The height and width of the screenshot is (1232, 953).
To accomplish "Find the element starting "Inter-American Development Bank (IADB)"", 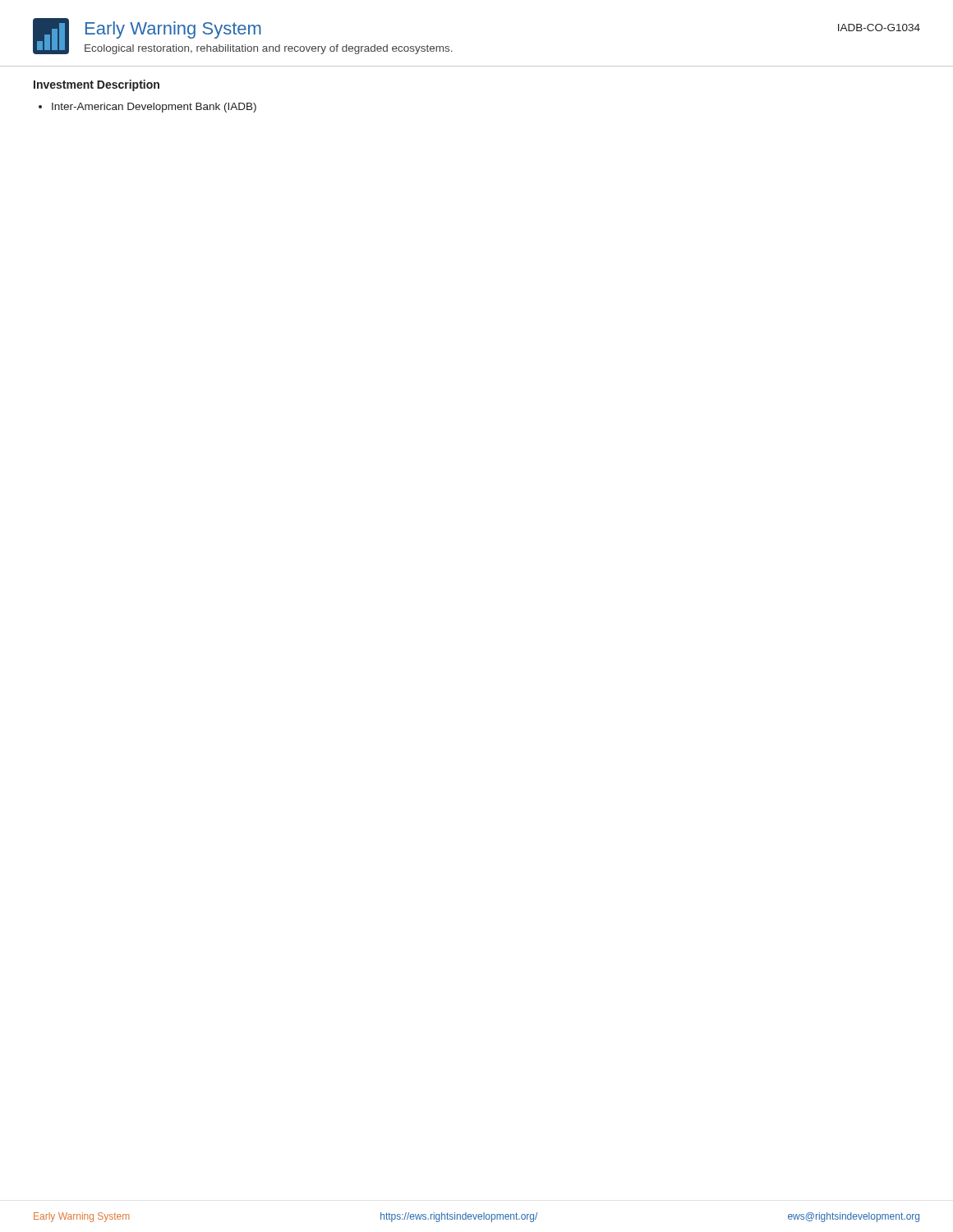I will 145,106.
